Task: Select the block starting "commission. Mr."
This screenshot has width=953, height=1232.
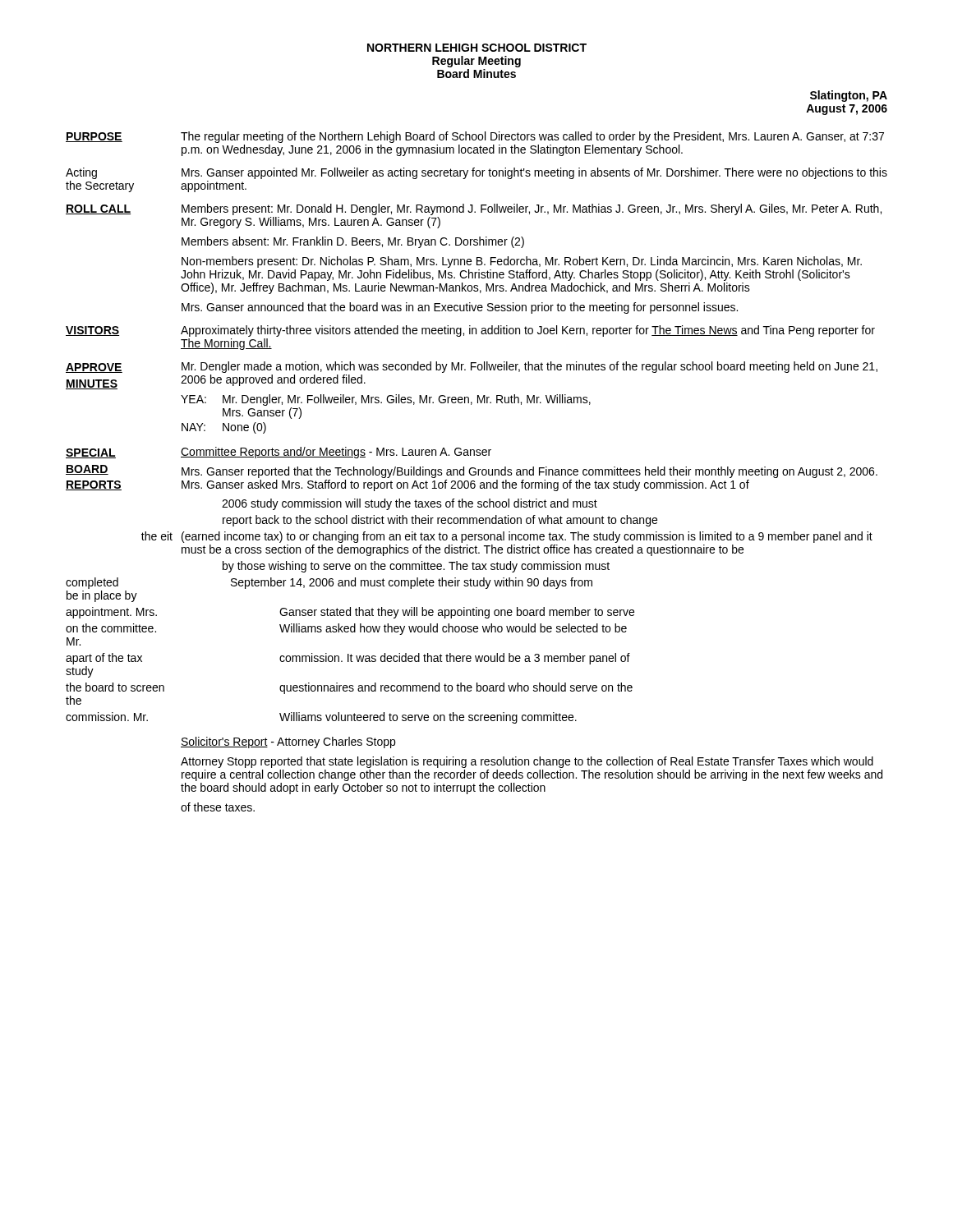Action: tap(107, 717)
